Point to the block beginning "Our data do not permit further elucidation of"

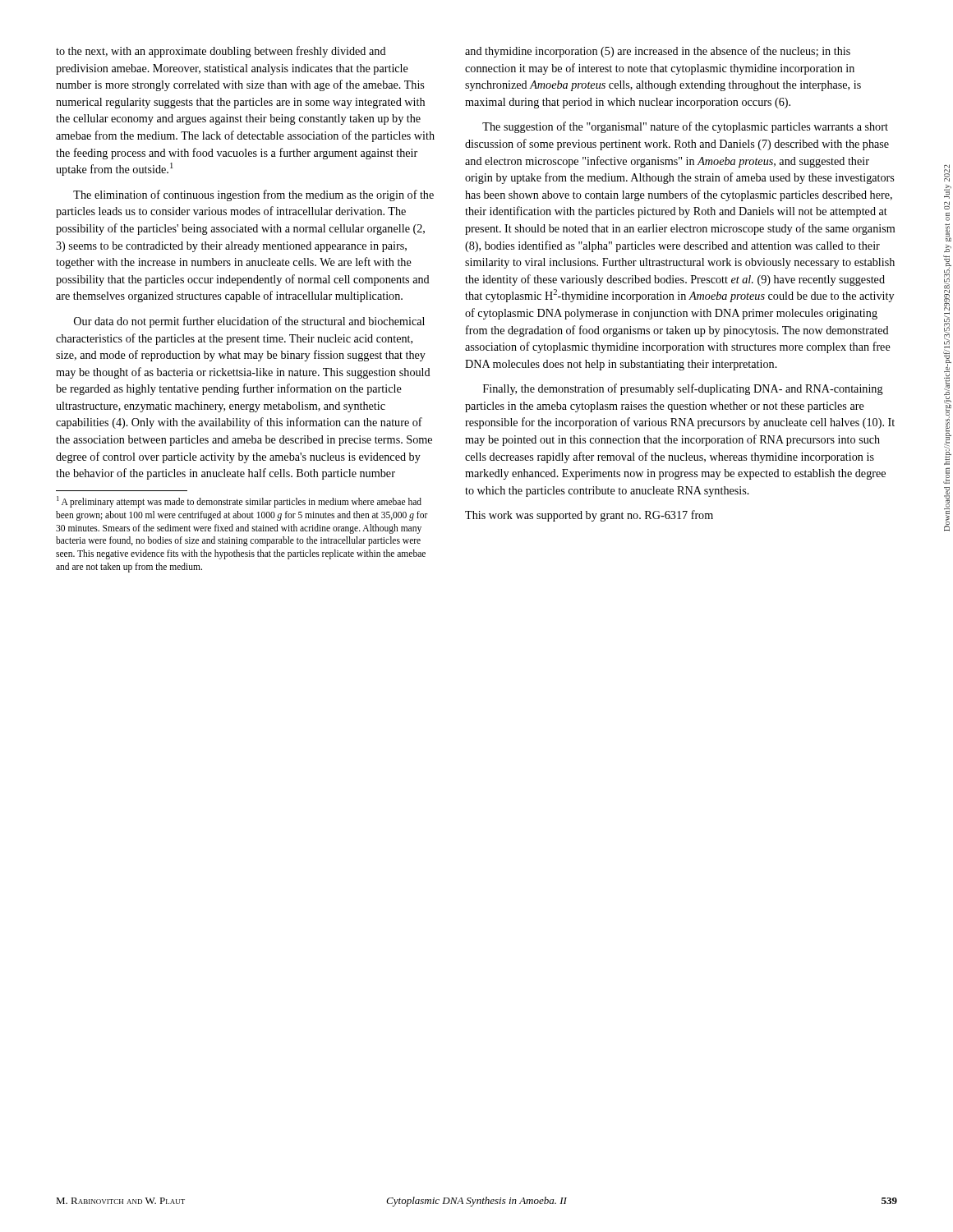(246, 397)
